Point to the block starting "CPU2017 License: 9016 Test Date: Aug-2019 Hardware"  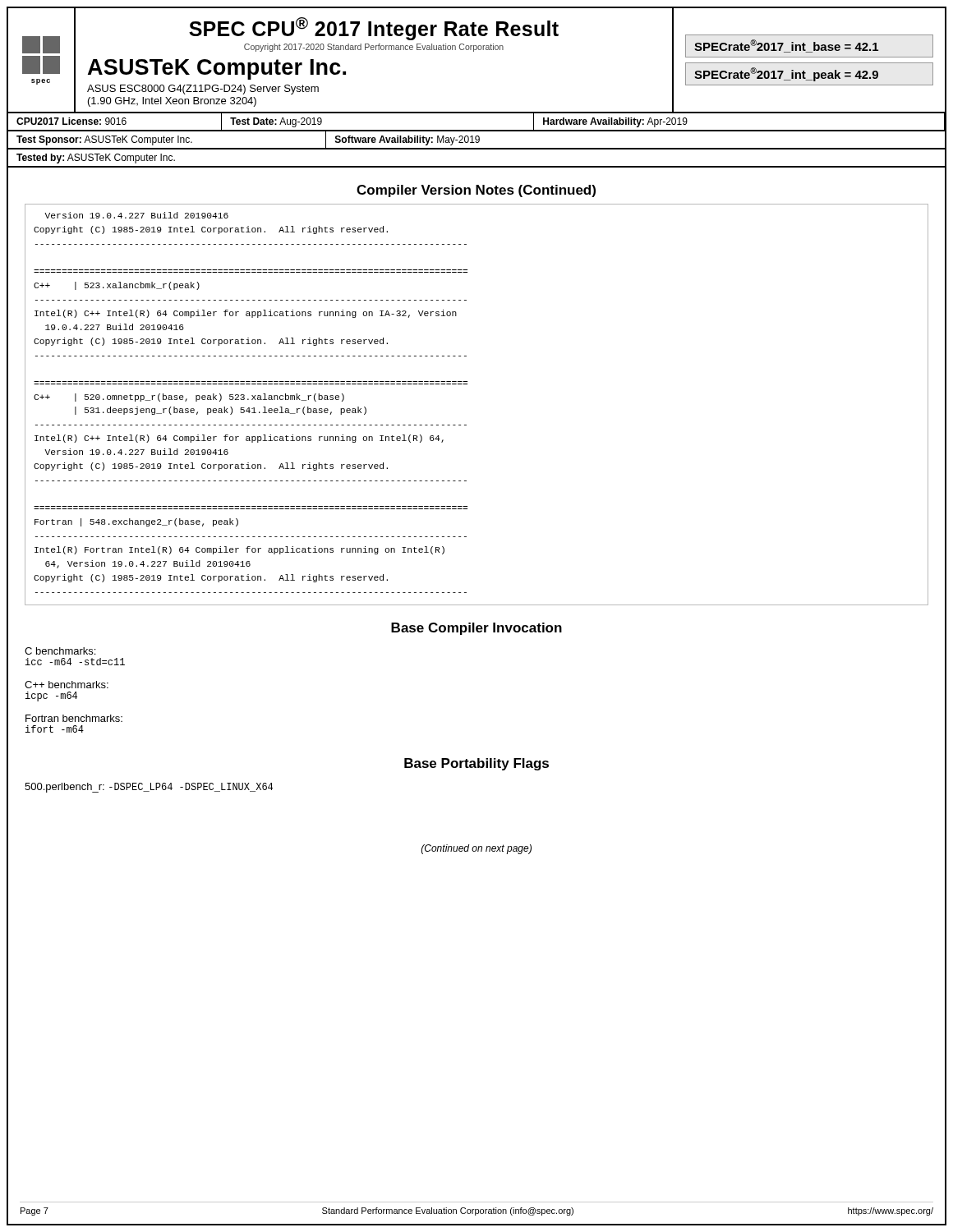pyautogui.click(x=476, y=122)
